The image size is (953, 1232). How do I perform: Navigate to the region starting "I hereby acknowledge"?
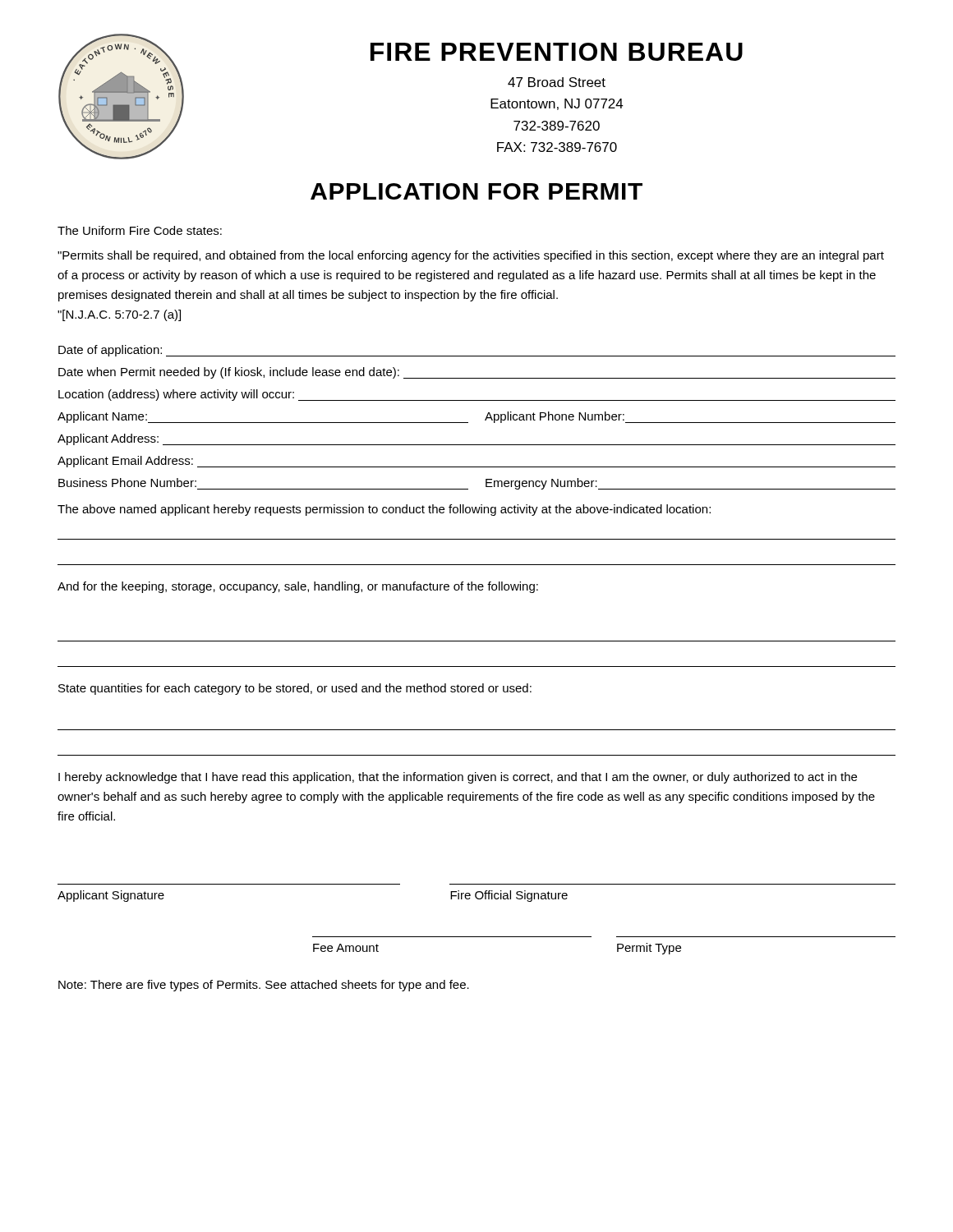click(466, 796)
